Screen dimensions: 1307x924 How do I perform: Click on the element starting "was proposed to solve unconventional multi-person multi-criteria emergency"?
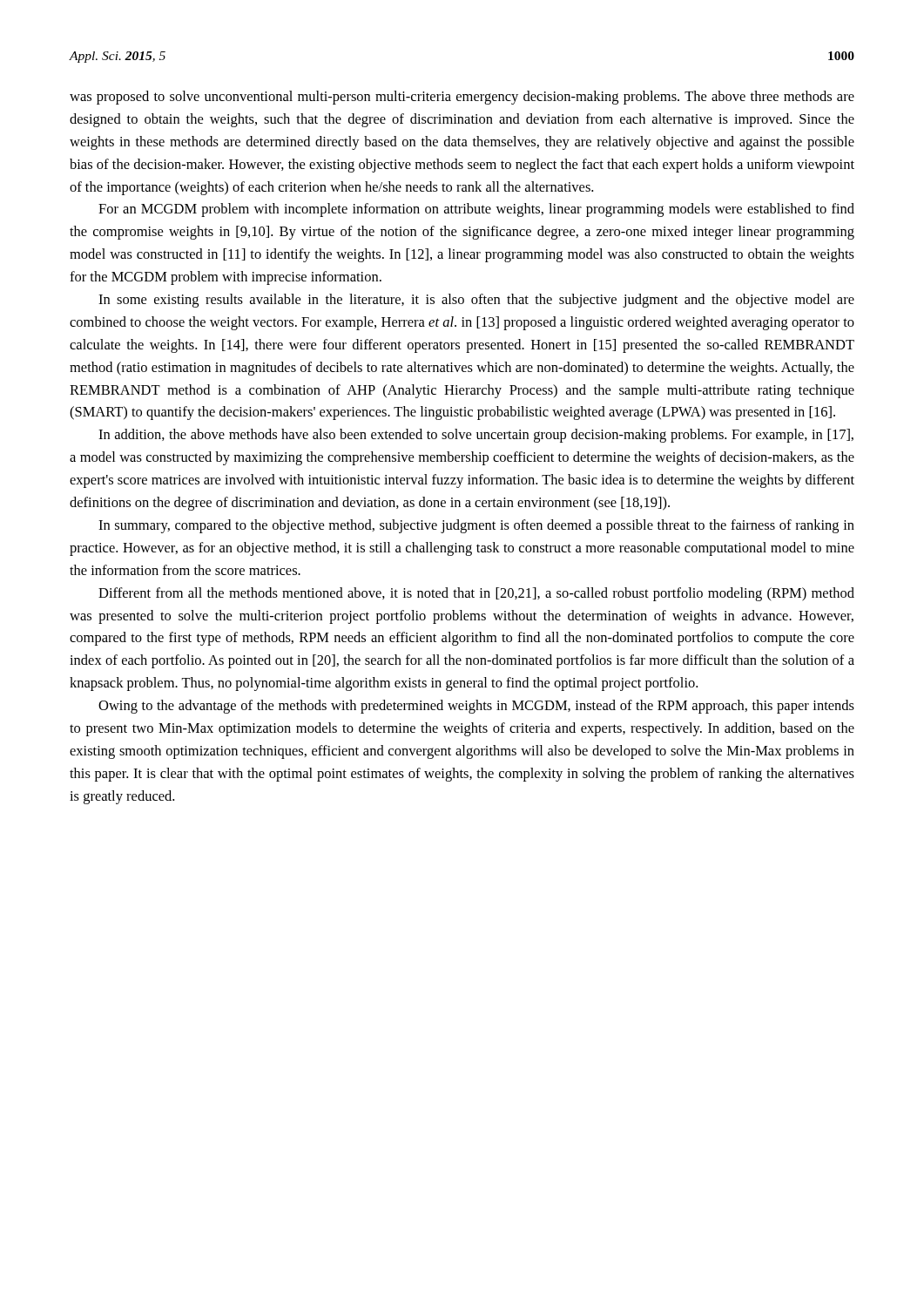pyautogui.click(x=462, y=142)
